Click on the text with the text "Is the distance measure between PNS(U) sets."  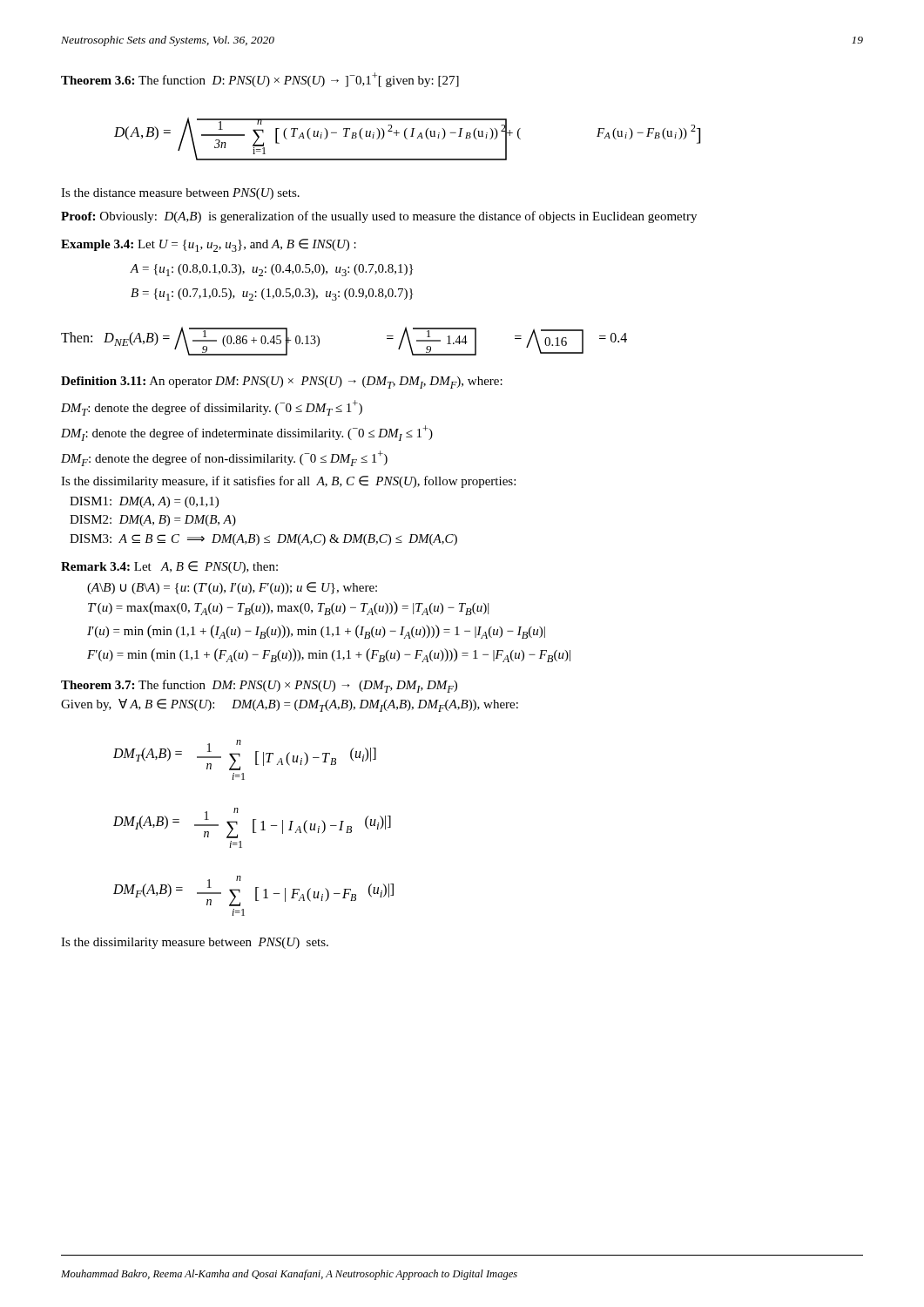point(181,193)
